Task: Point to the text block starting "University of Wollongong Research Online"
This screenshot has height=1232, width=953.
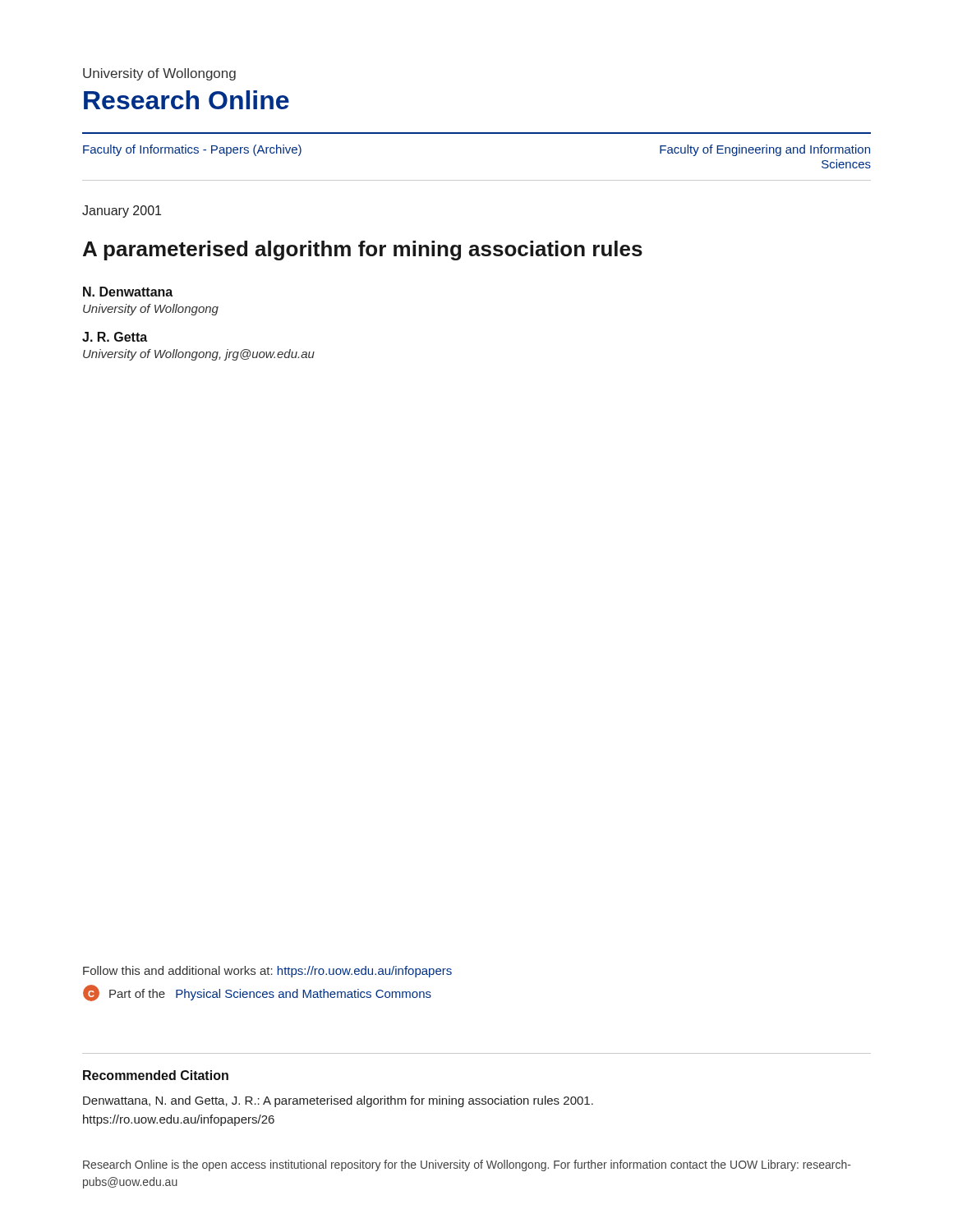Action: 159,74
